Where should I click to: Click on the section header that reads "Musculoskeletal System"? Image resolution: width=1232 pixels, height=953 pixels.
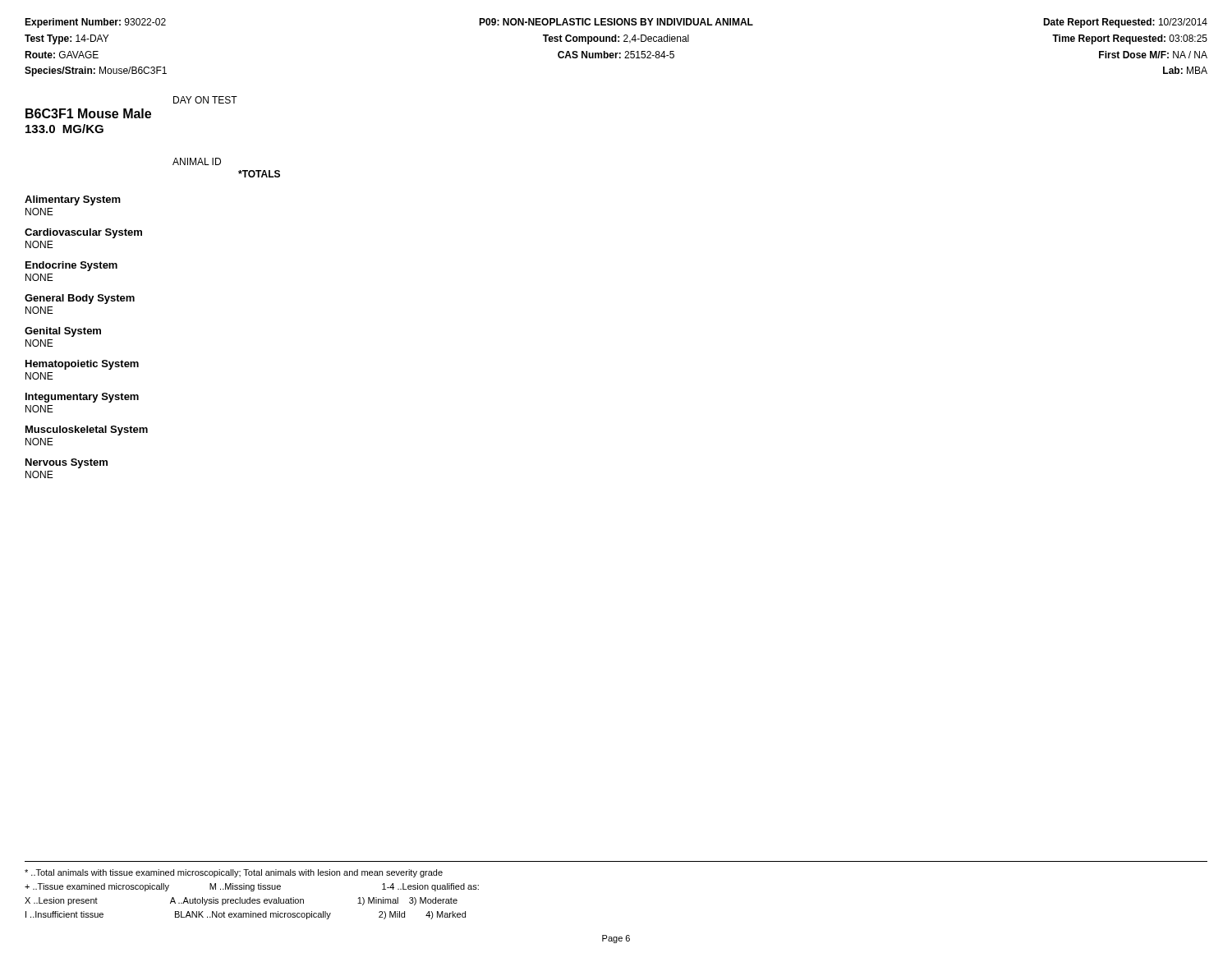tap(86, 429)
